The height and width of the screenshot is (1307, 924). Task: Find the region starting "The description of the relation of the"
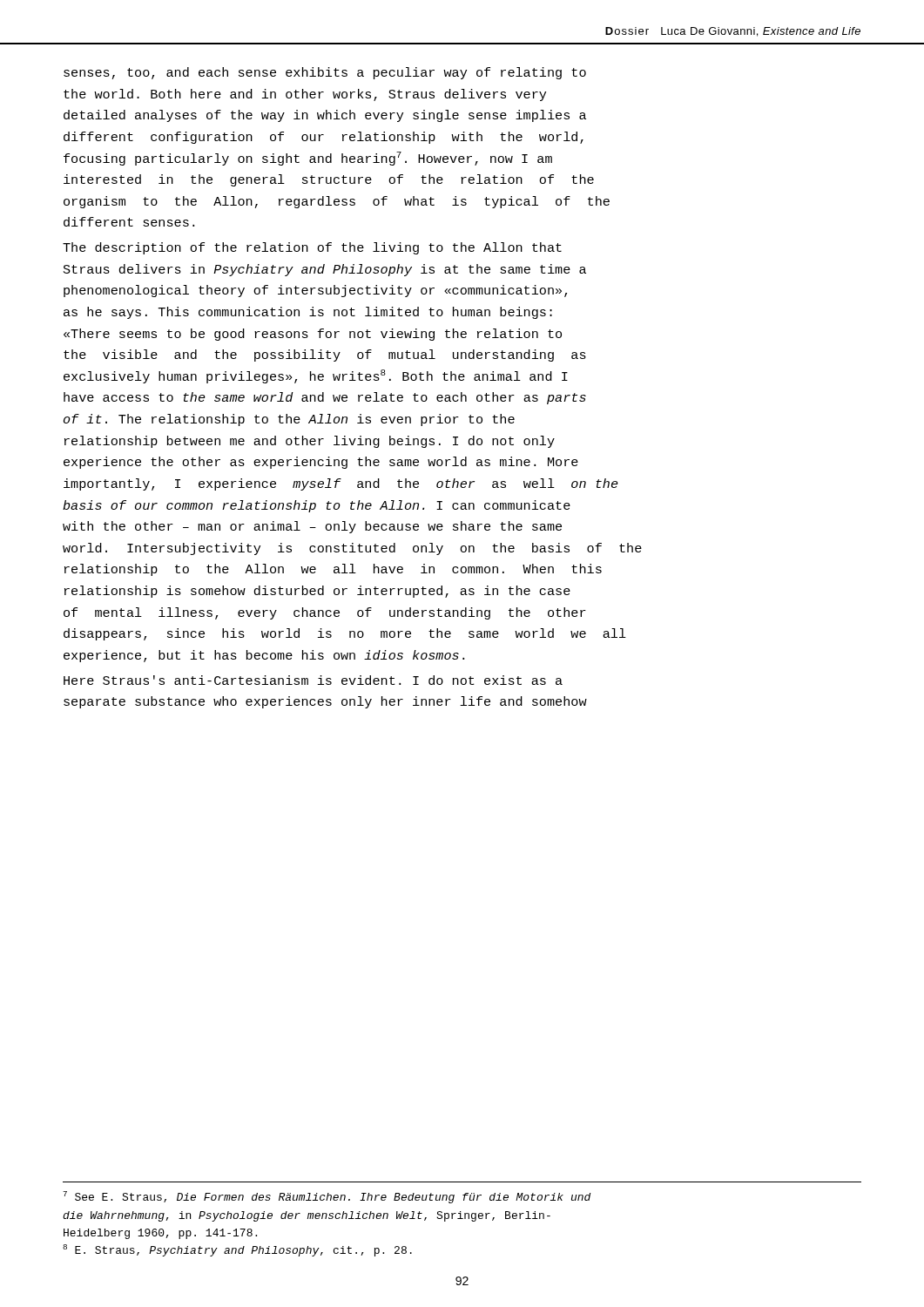352,452
